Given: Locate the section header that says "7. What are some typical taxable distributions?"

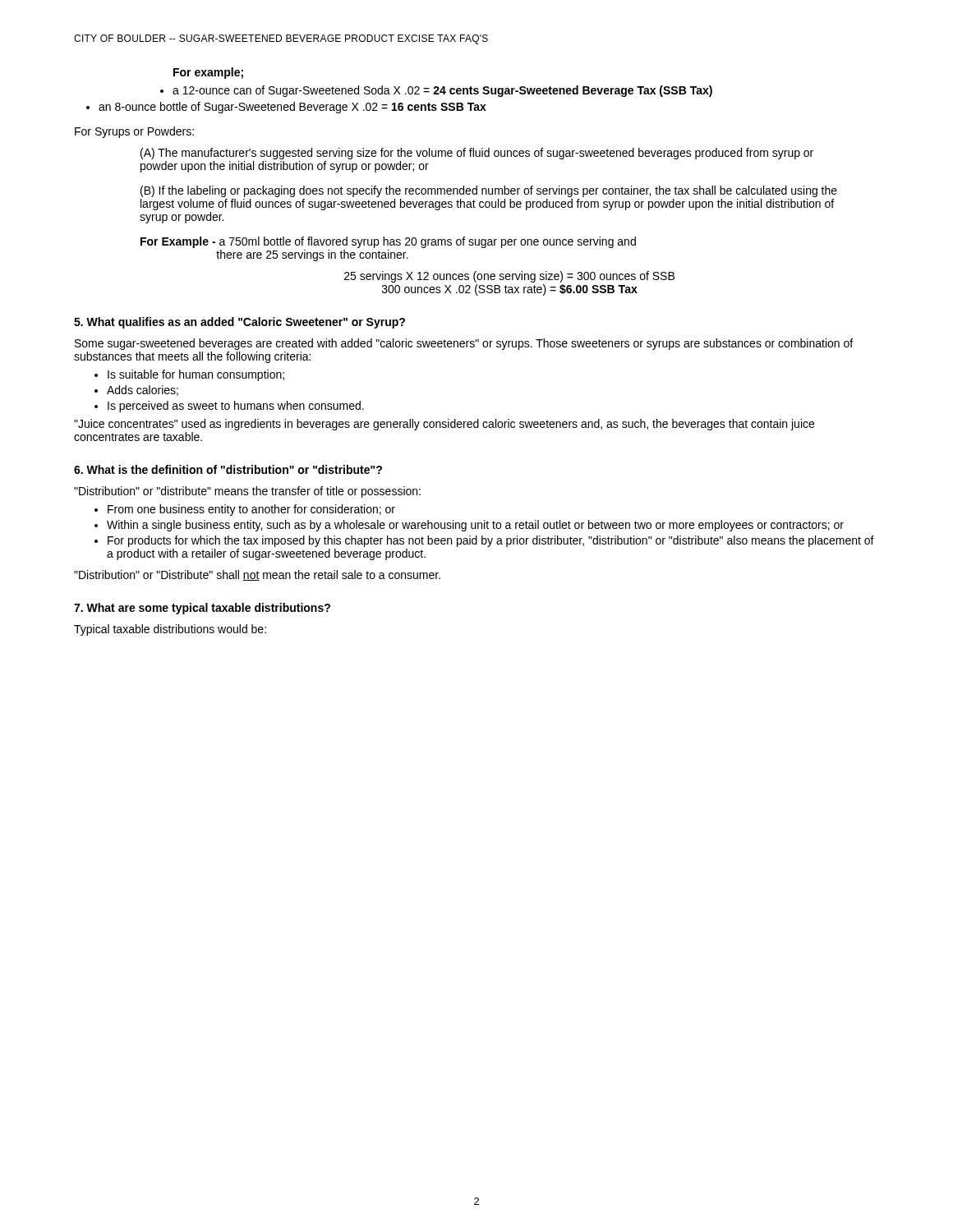Looking at the screenshot, I should click(x=202, y=608).
